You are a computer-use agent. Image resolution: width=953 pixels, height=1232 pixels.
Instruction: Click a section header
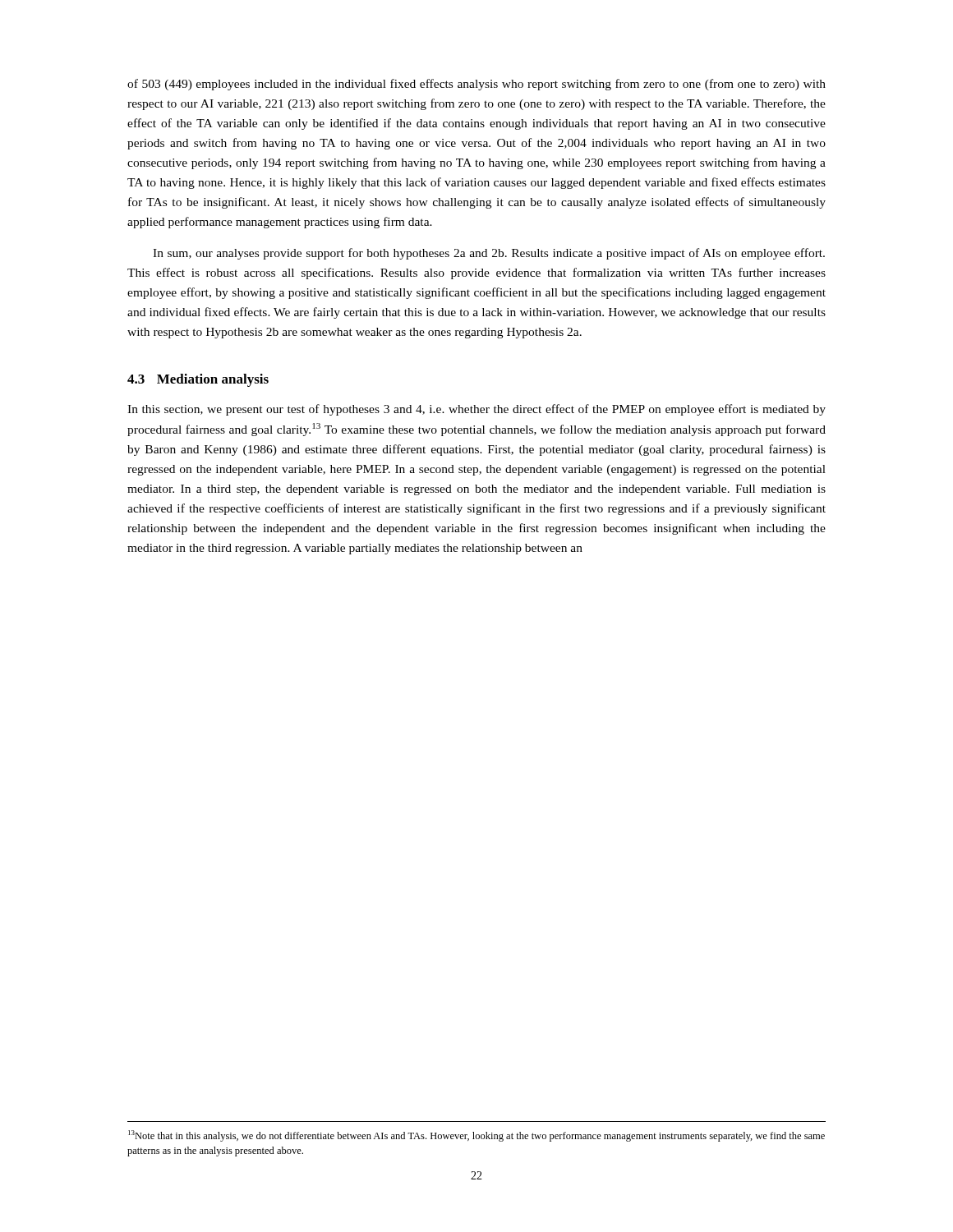198,379
